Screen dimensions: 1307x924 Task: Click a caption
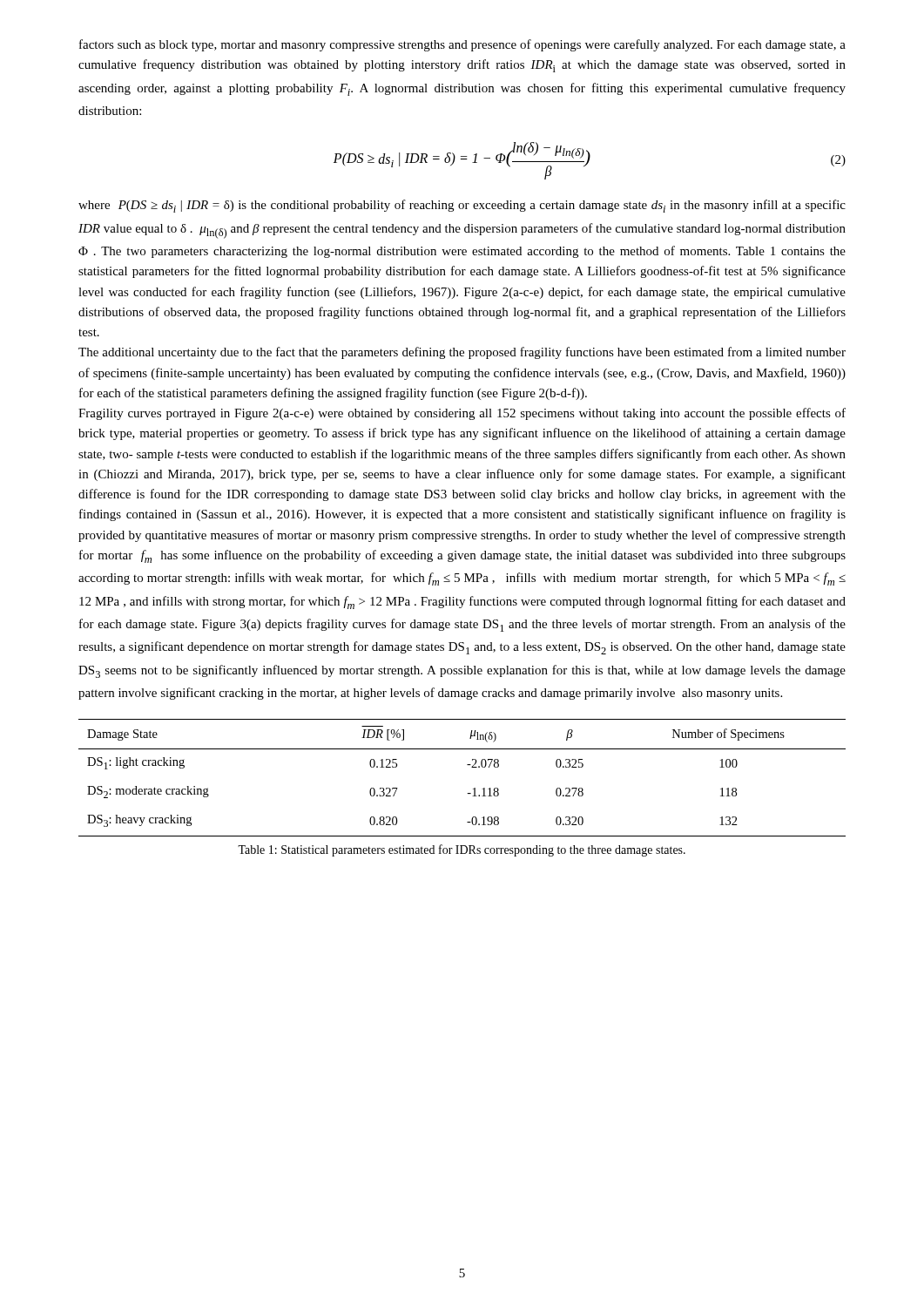pyautogui.click(x=462, y=850)
